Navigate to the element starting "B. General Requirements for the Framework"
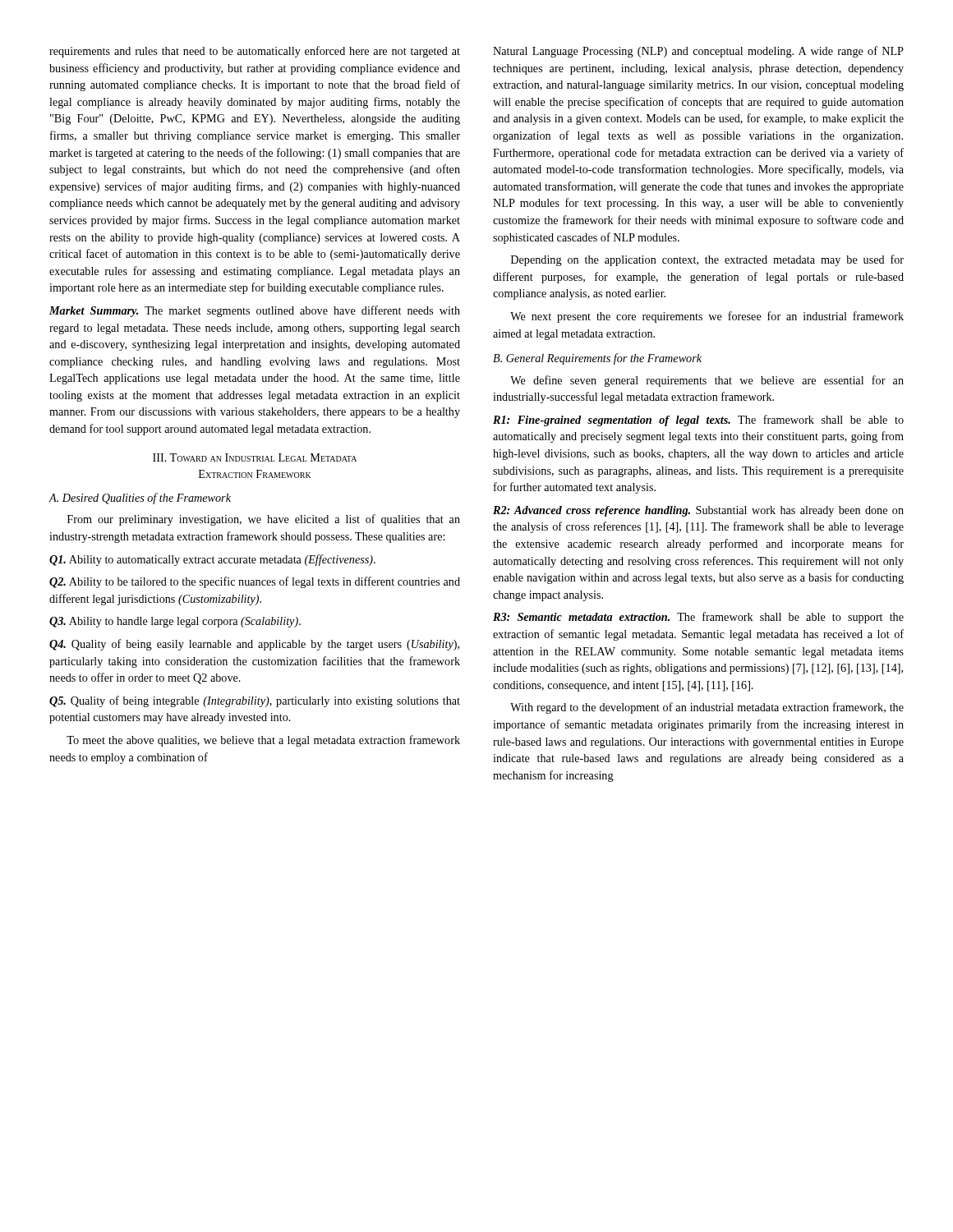Screen dimensions: 1232x953 (597, 358)
